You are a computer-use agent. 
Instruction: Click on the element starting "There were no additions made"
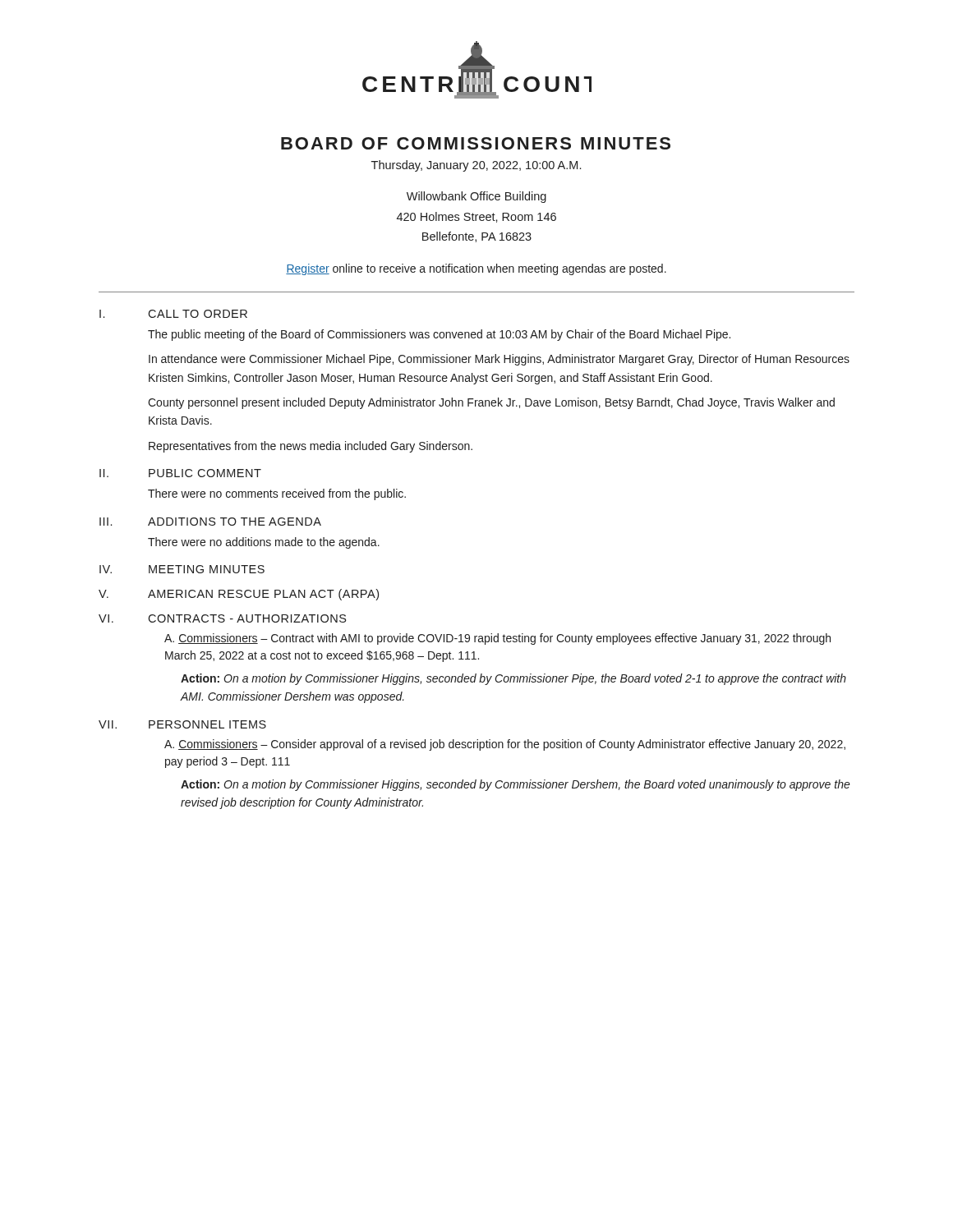pos(264,542)
